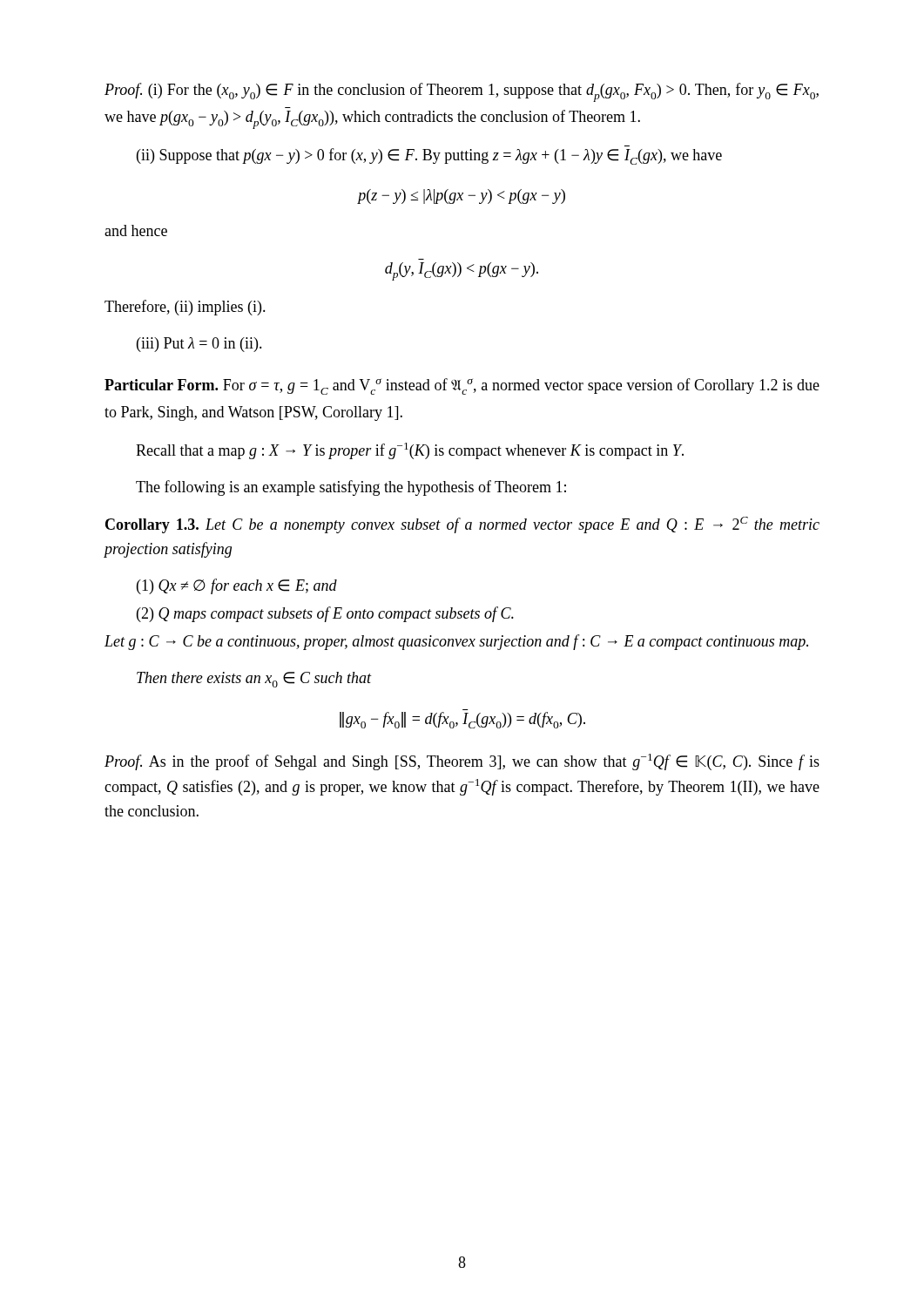Find the region starting "(1) Qx ≠ ∅ for each x"
This screenshot has width=924, height=1307.
(237, 586)
